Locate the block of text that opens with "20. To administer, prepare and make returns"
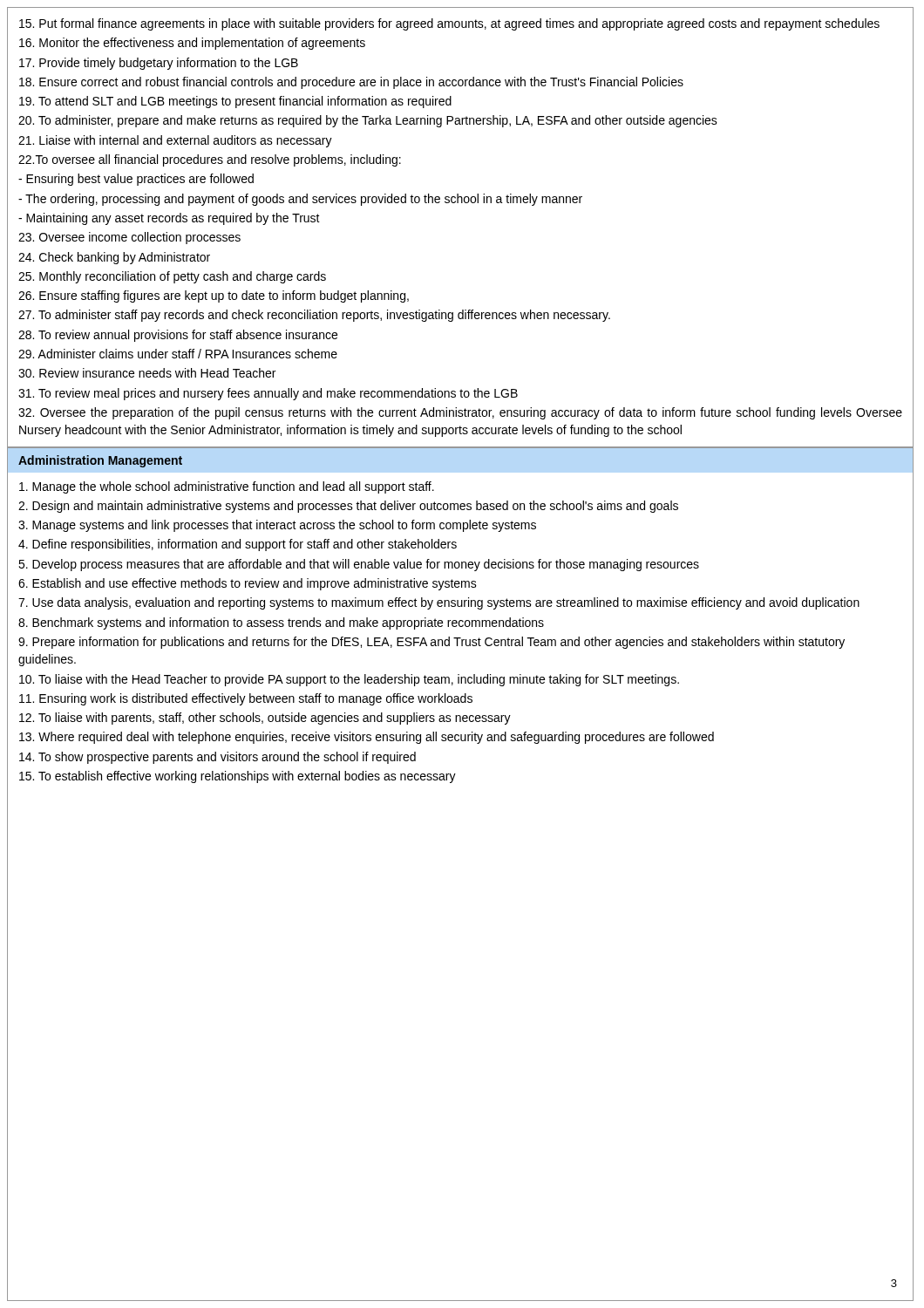The height and width of the screenshot is (1308, 924). coord(460,121)
